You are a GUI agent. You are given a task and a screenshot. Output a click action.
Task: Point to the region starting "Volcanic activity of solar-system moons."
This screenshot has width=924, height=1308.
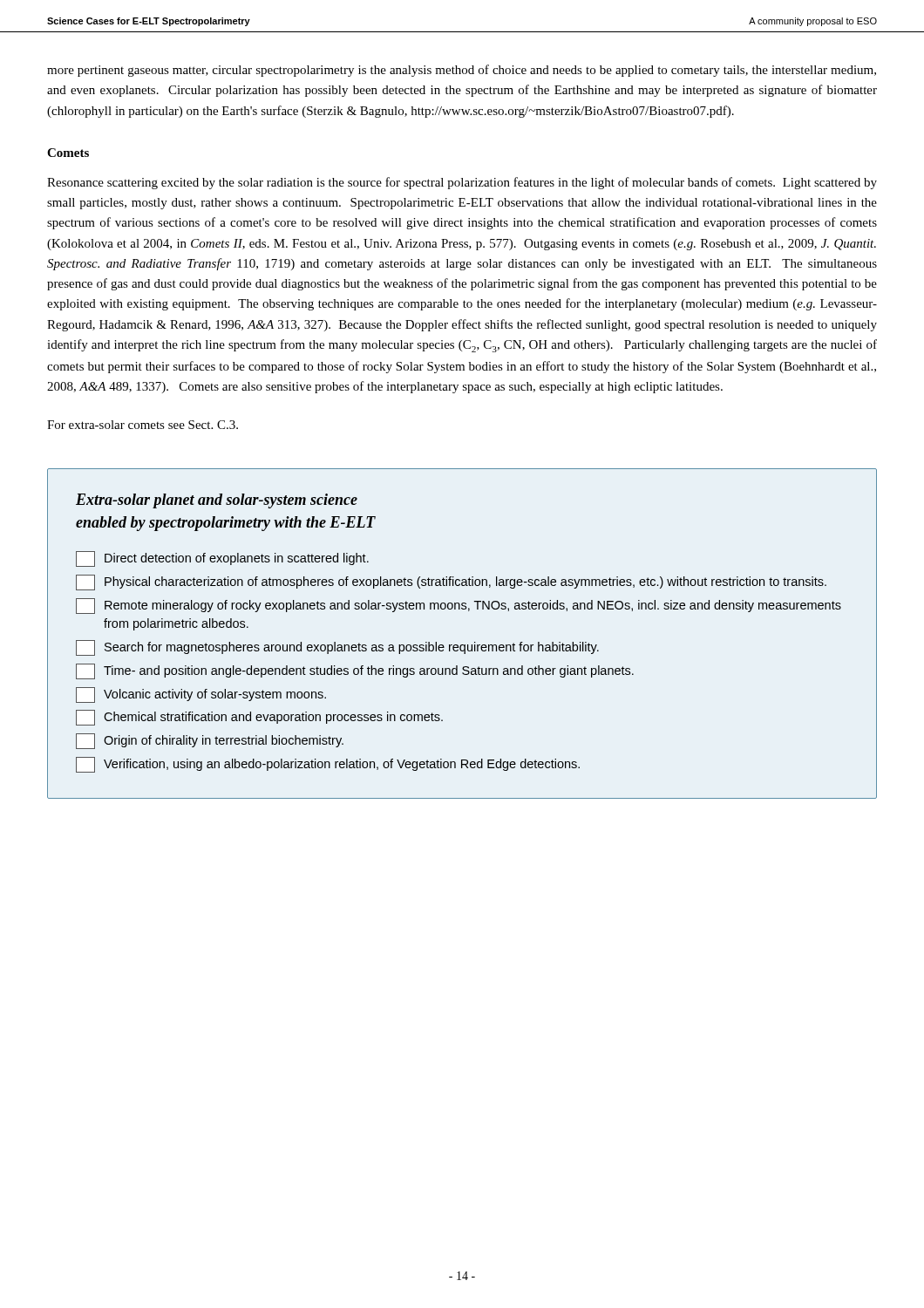click(201, 695)
